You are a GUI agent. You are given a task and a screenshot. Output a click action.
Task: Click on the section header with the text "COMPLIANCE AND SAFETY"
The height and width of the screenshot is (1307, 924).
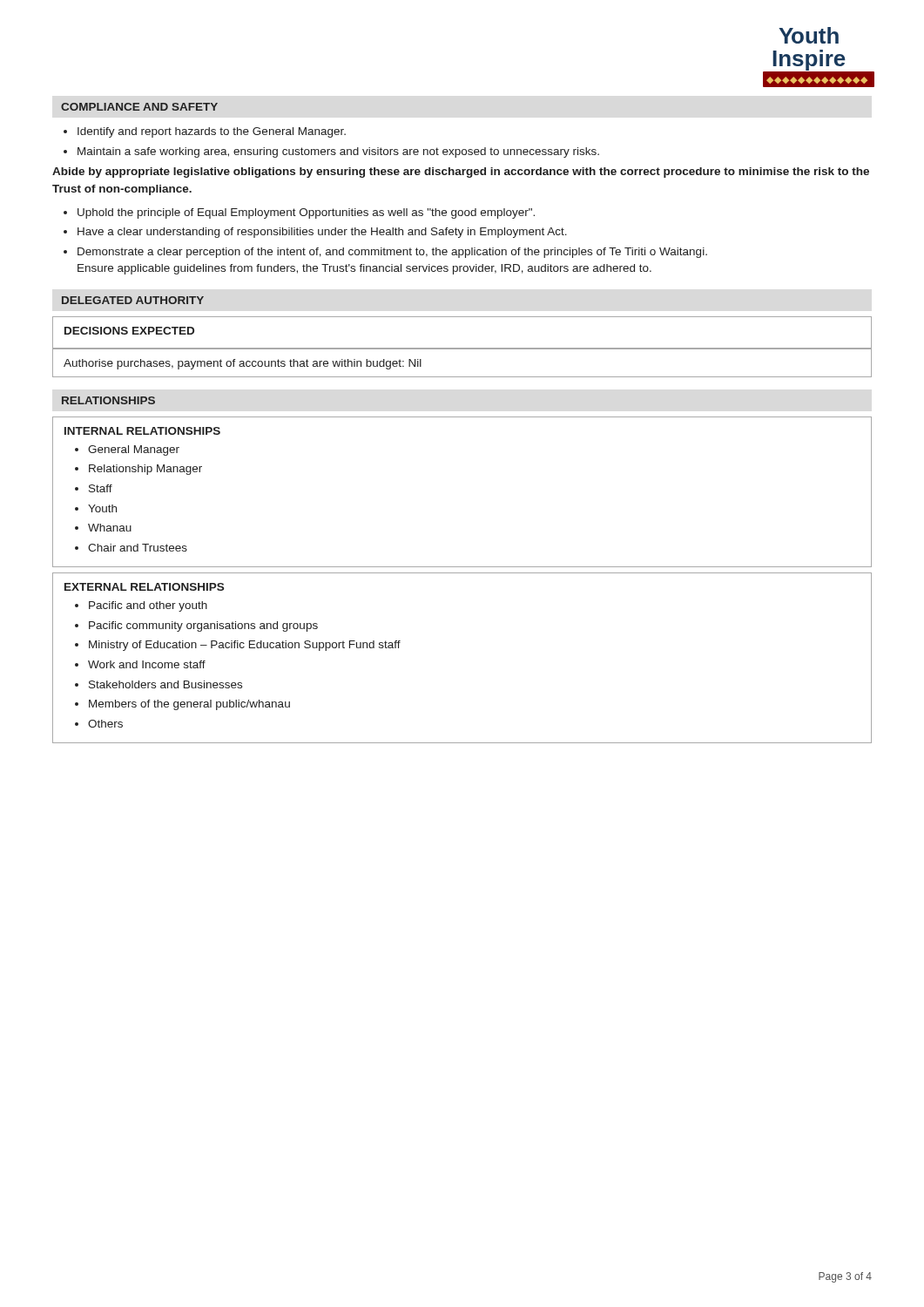139,107
